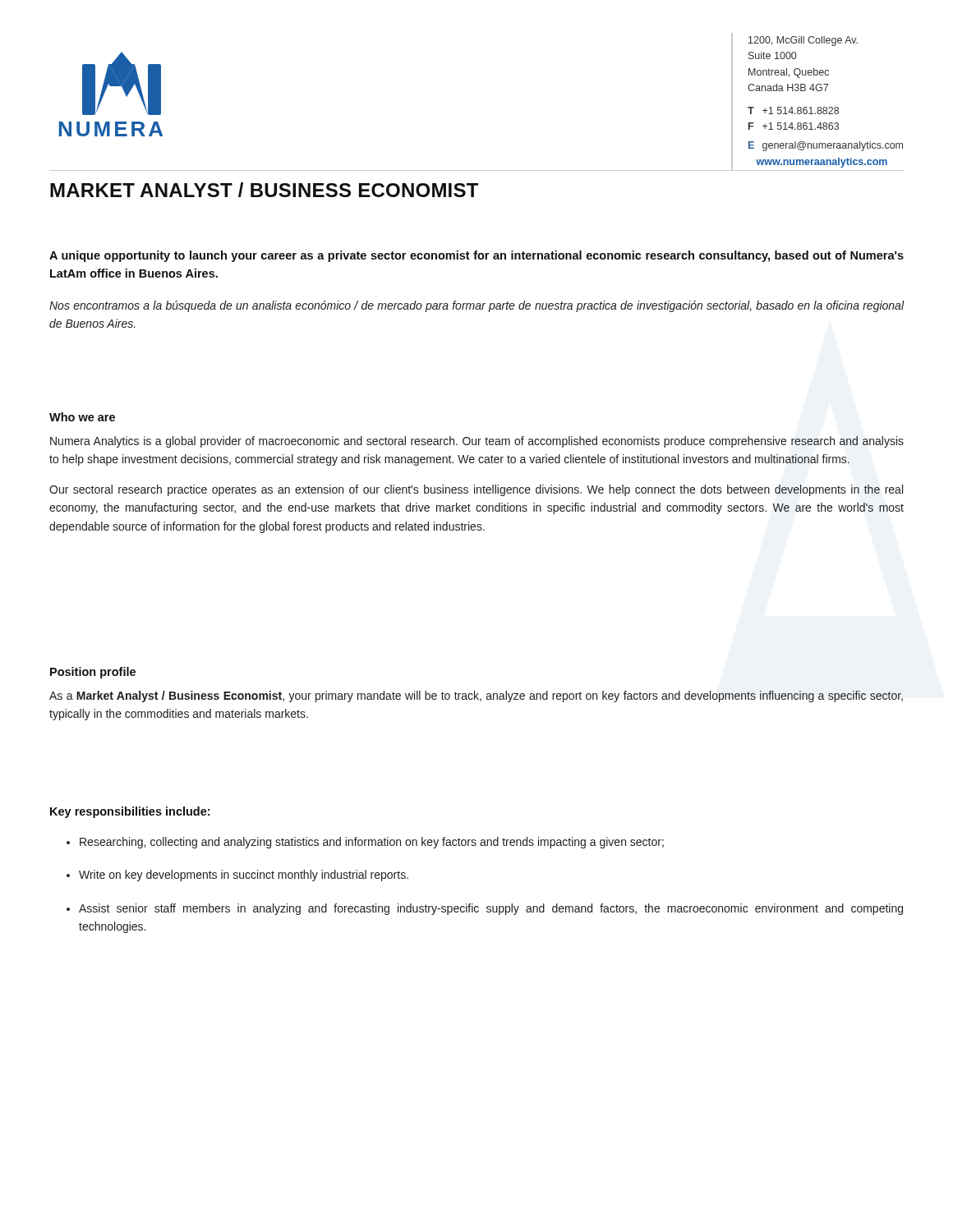The height and width of the screenshot is (1232, 953).
Task: Find the element starting "As a Market Analyst /"
Action: (x=476, y=705)
